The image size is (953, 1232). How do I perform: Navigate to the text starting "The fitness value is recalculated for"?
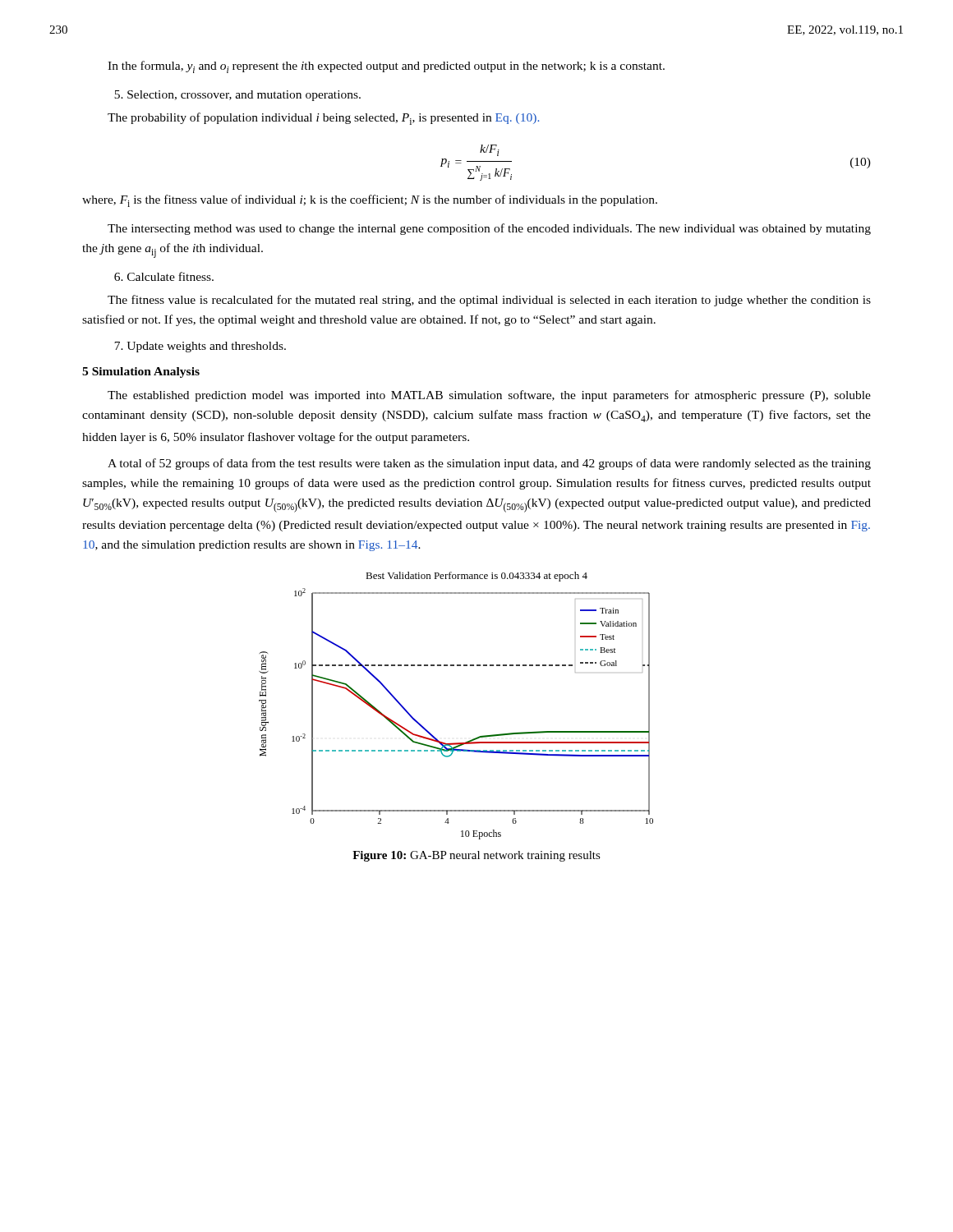[x=476, y=310]
